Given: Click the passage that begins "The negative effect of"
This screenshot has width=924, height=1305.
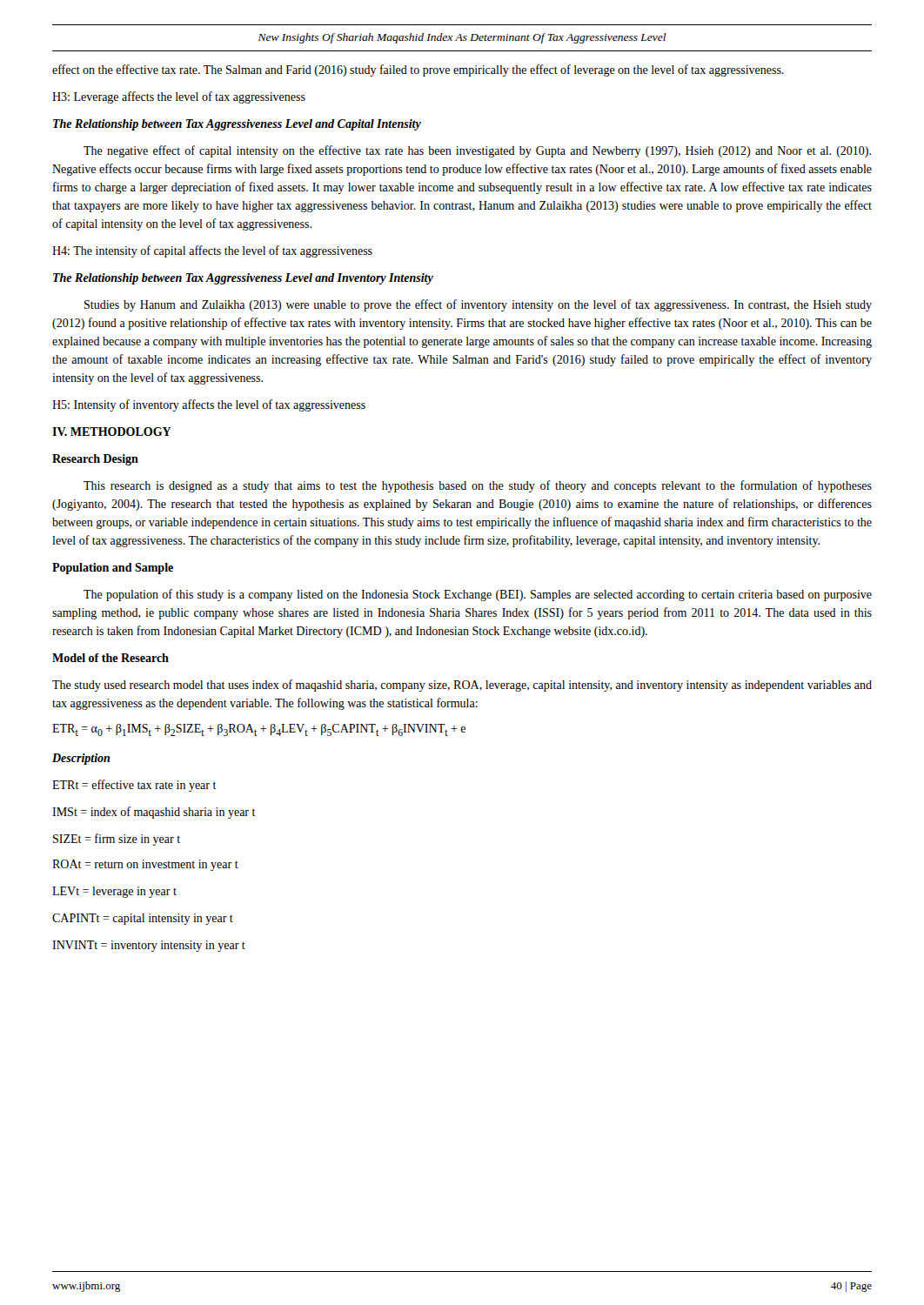Looking at the screenshot, I should pyautogui.click(x=462, y=188).
